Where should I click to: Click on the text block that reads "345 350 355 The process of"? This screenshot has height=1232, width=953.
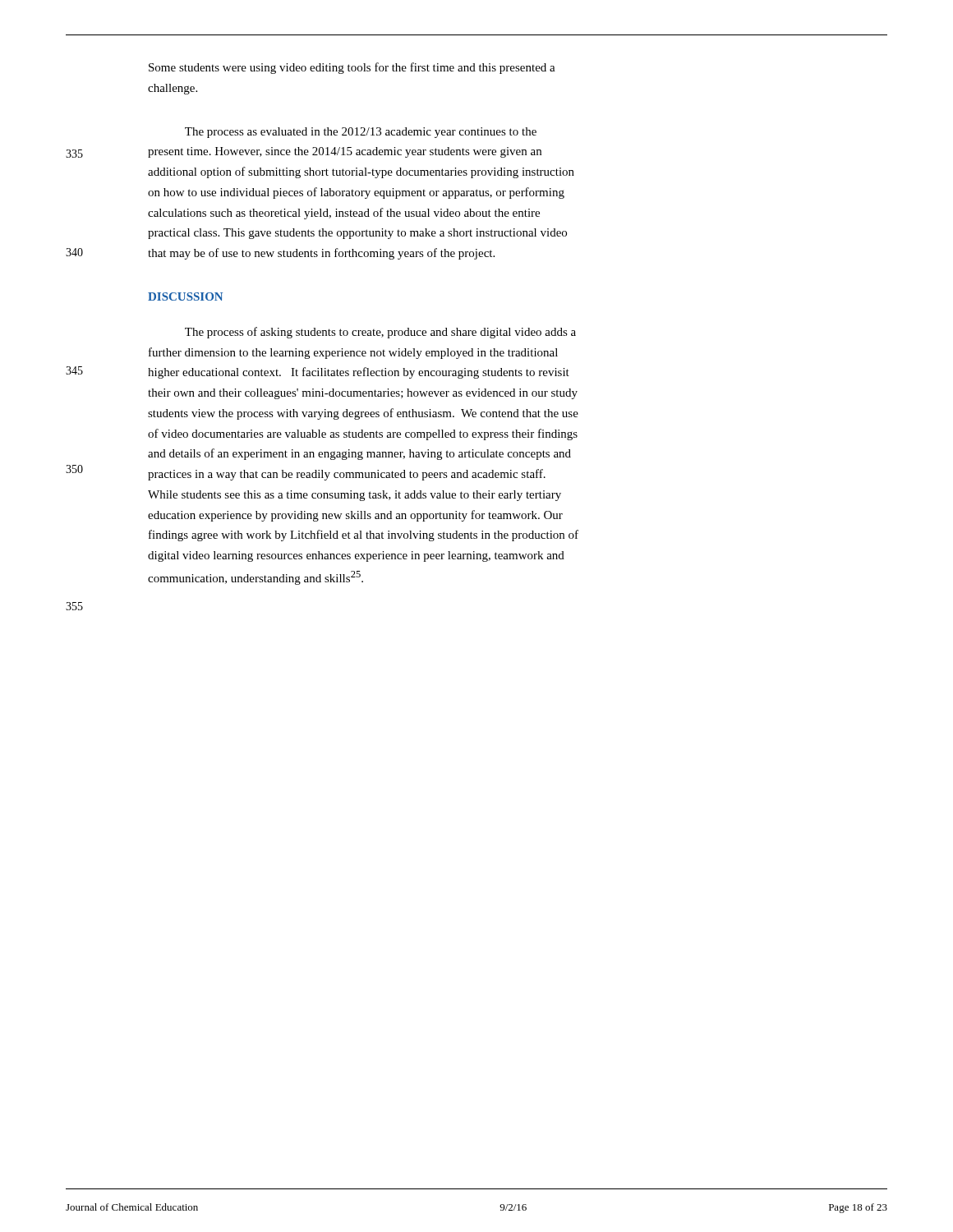click(476, 455)
